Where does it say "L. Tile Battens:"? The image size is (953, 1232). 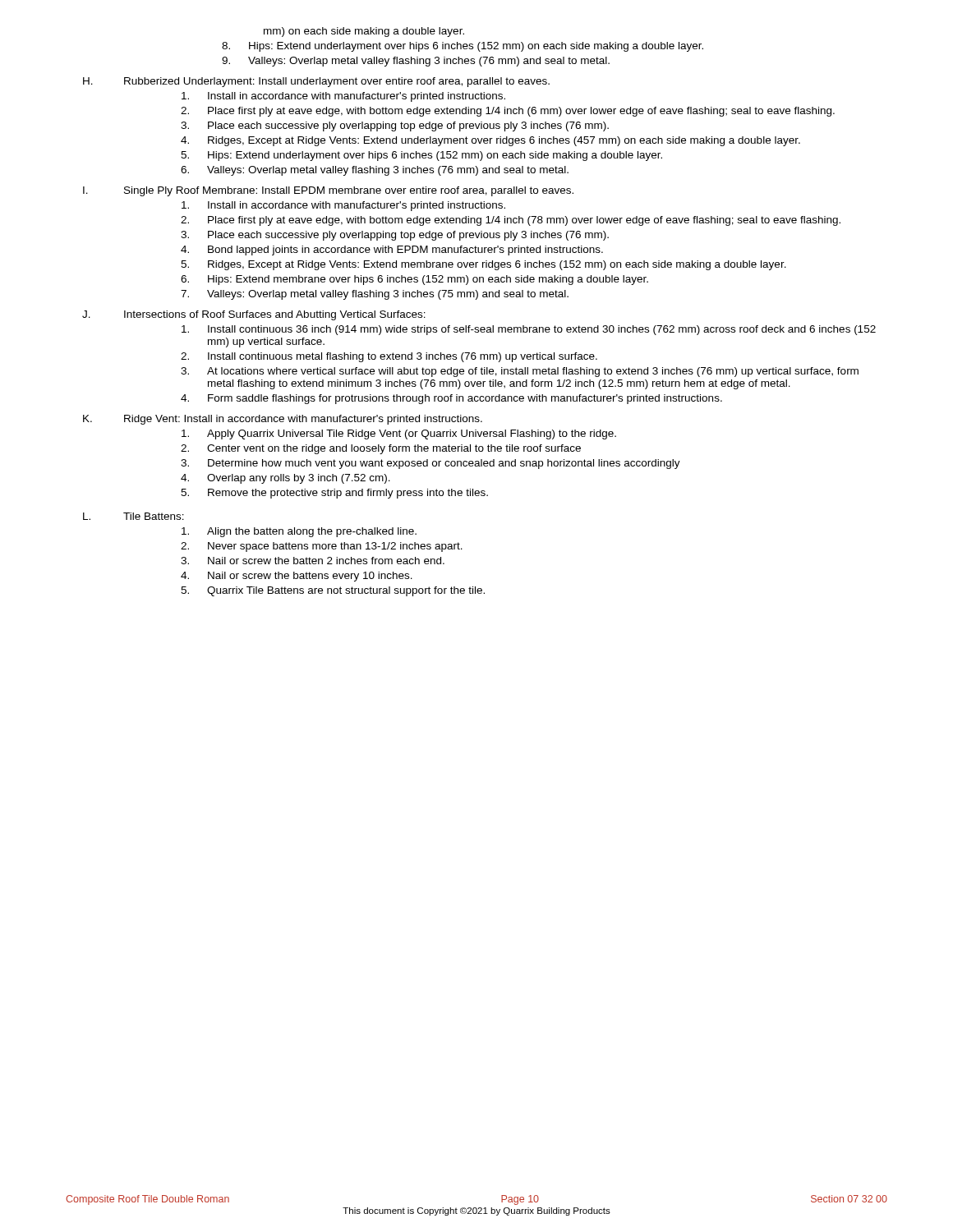tap(134, 516)
